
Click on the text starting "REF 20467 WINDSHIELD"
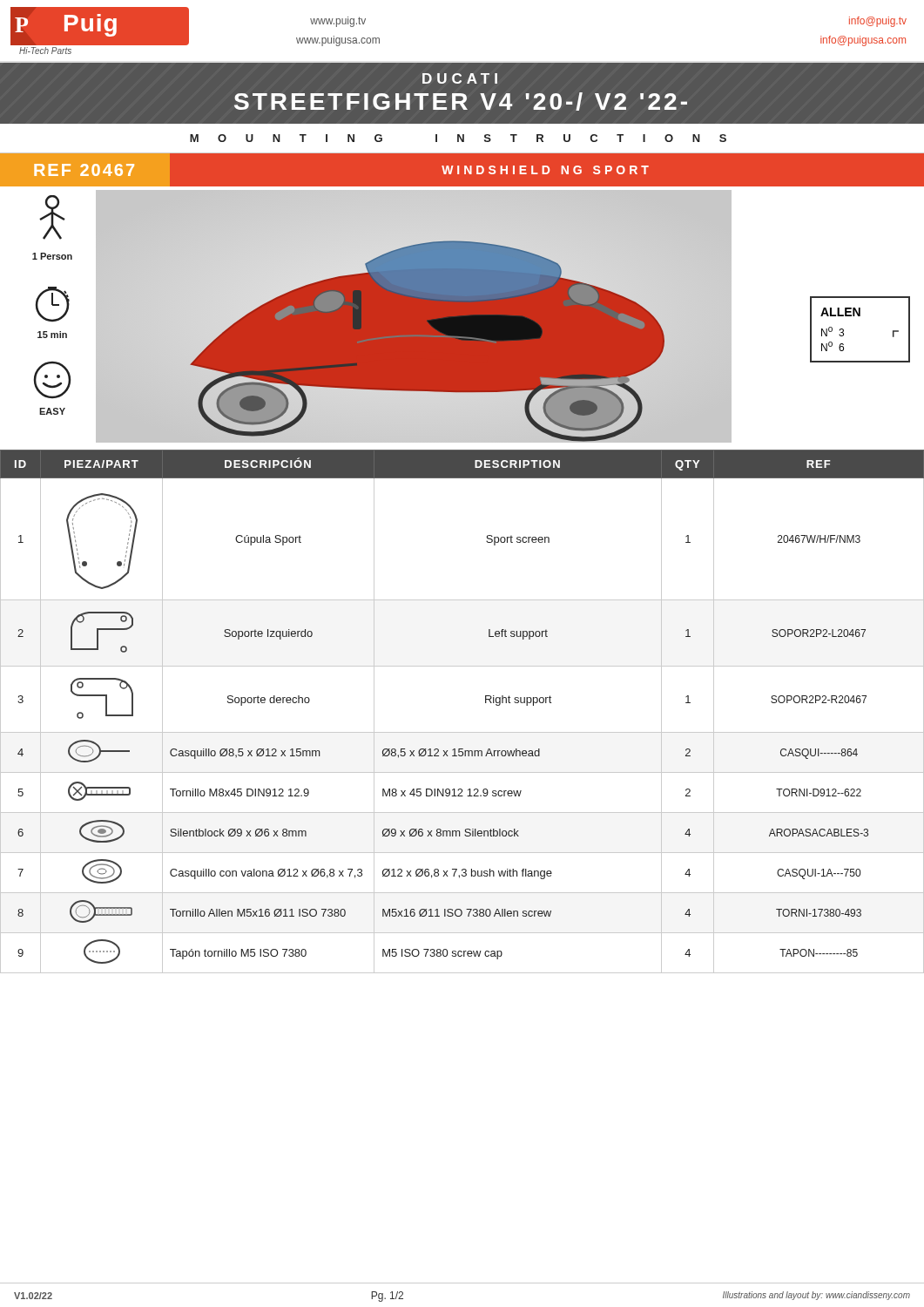point(462,170)
